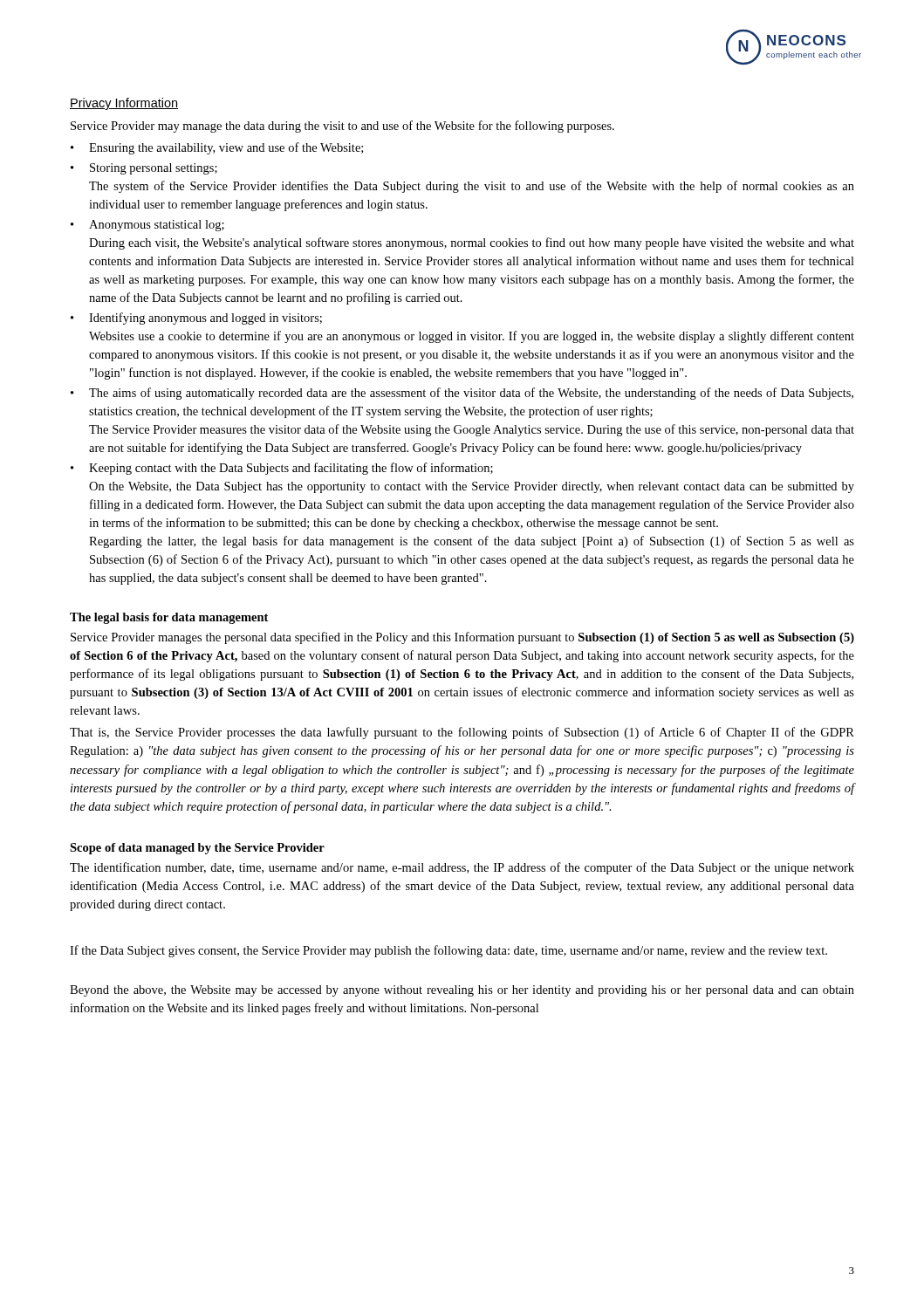Where is the passage that starts "The identification number, date, time, username"?
The width and height of the screenshot is (924, 1309).
[462, 885]
